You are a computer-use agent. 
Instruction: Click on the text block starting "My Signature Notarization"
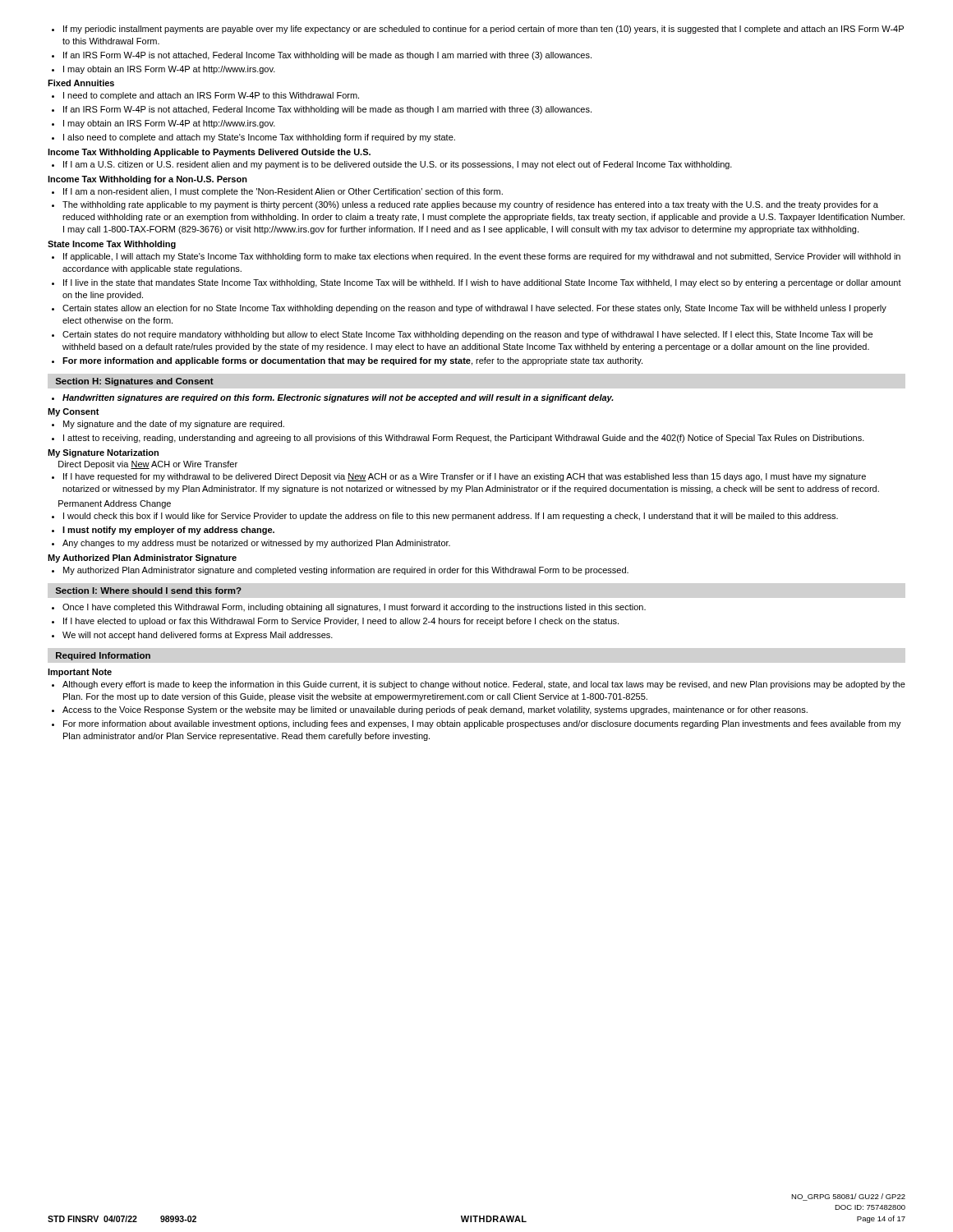103,453
